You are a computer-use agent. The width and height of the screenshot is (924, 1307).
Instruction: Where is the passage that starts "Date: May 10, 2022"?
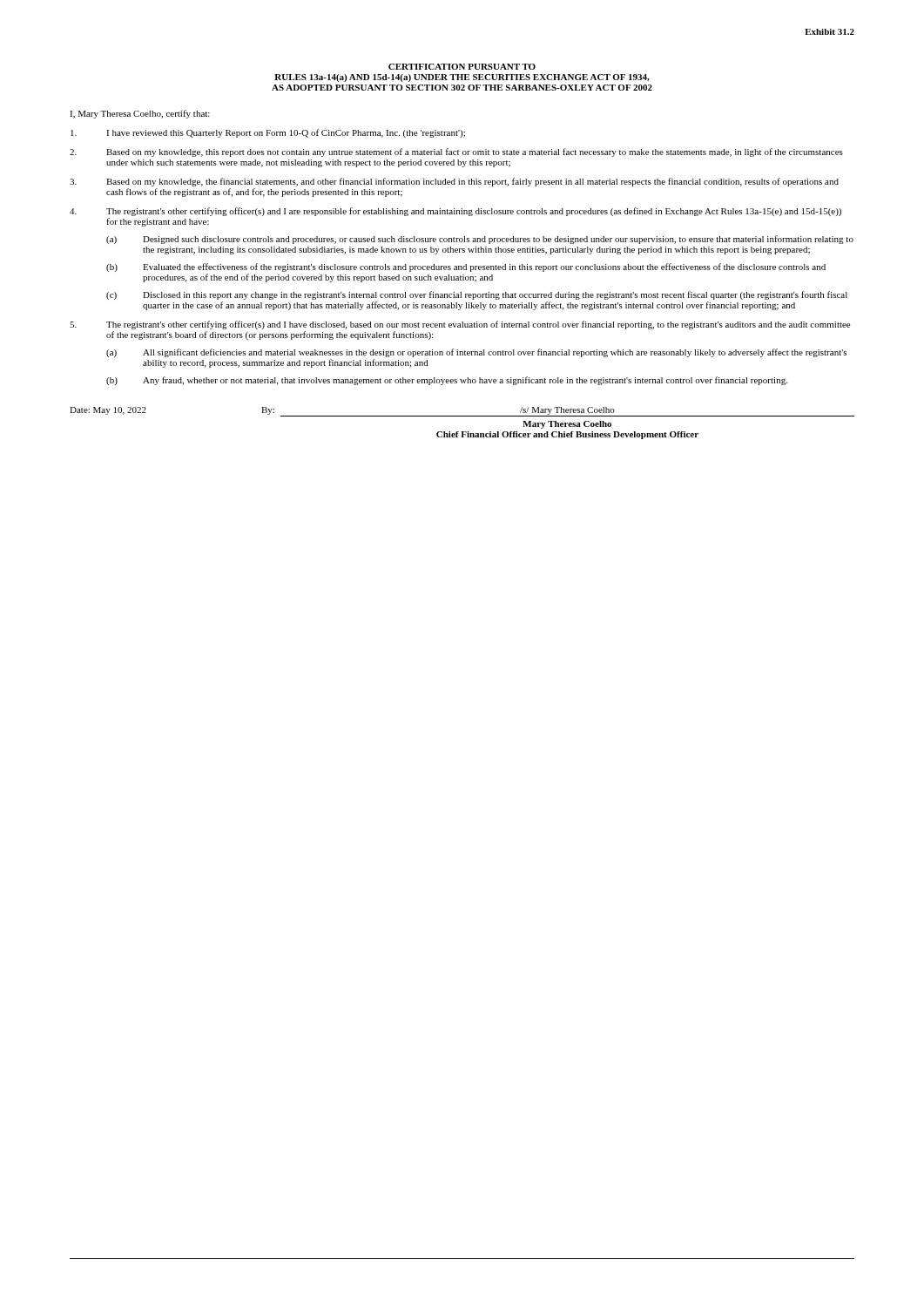[x=462, y=422]
